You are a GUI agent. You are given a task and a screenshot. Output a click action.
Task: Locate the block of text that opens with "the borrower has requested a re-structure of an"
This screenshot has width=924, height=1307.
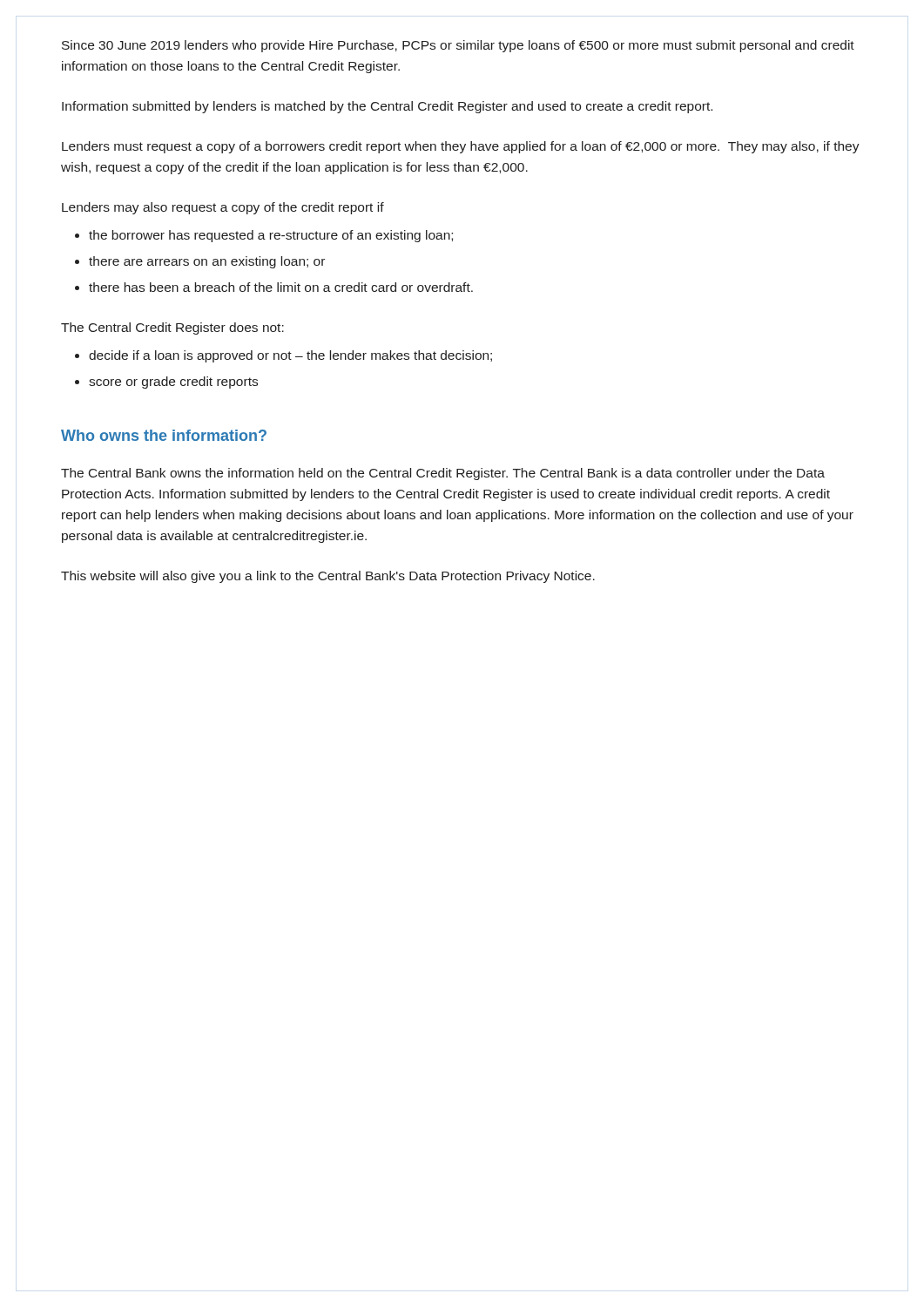tap(272, 235)
